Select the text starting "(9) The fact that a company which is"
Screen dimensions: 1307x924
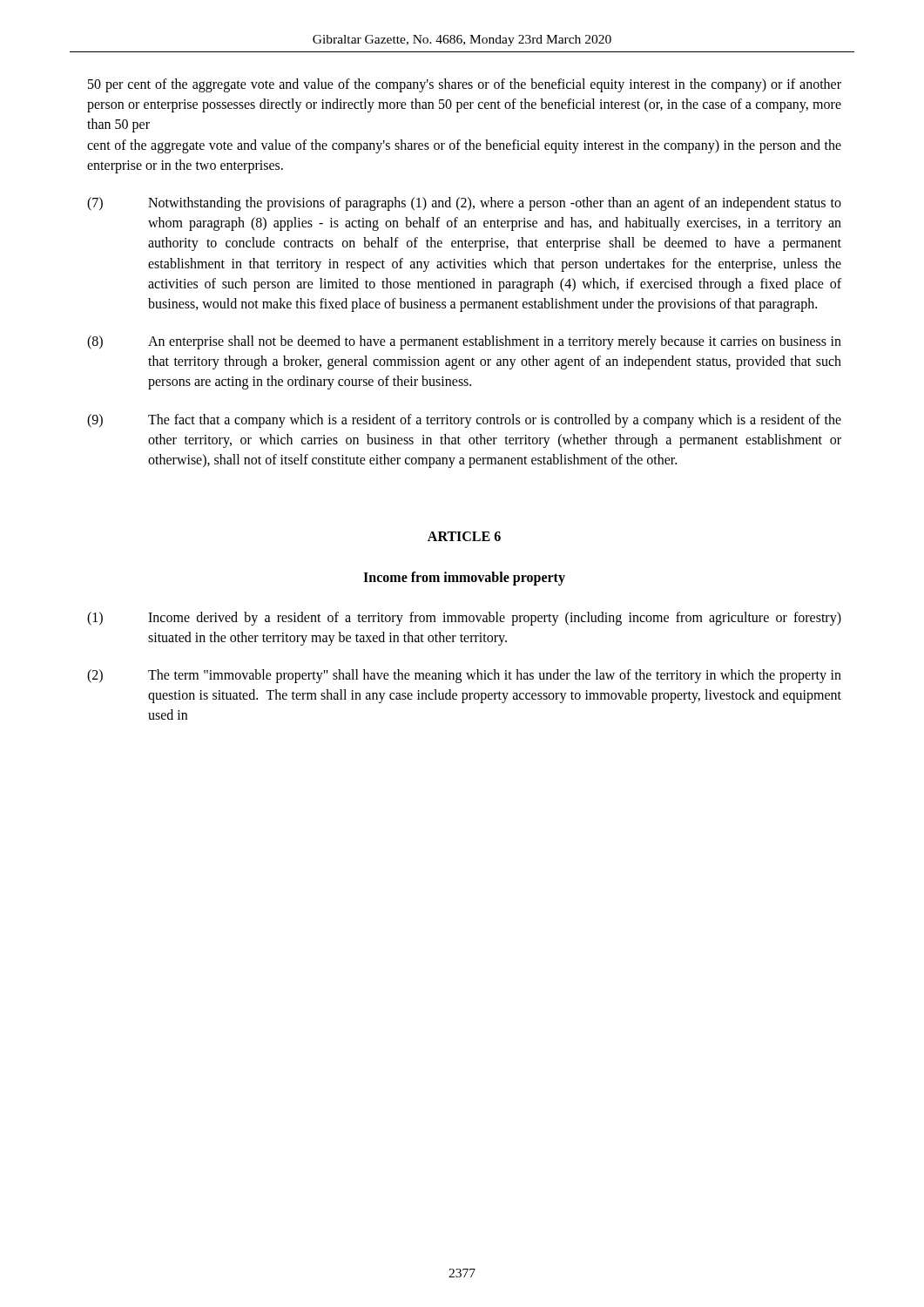[x=464, y=440]
